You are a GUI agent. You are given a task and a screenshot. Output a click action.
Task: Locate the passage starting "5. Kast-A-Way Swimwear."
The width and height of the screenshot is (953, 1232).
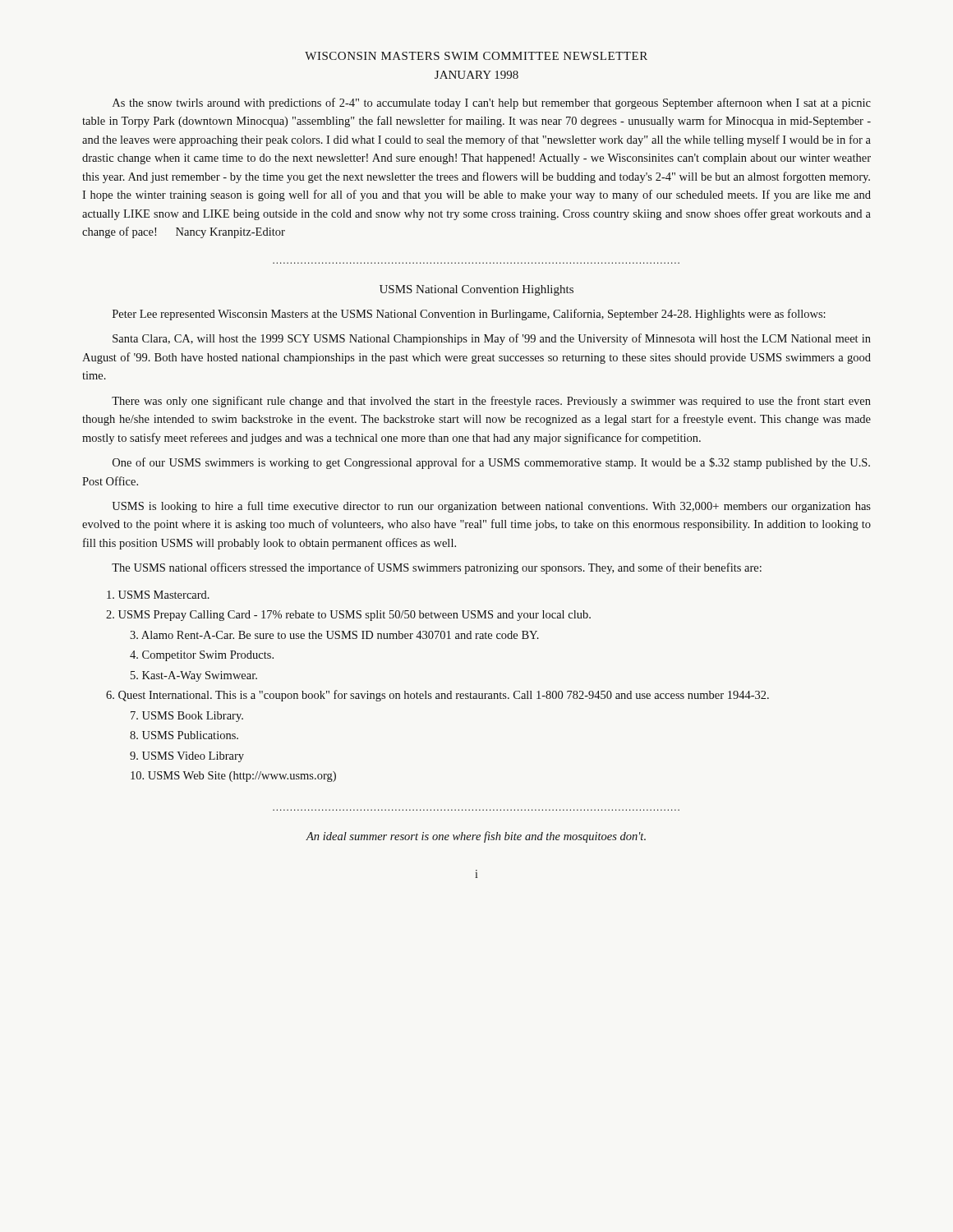point(194,675)
